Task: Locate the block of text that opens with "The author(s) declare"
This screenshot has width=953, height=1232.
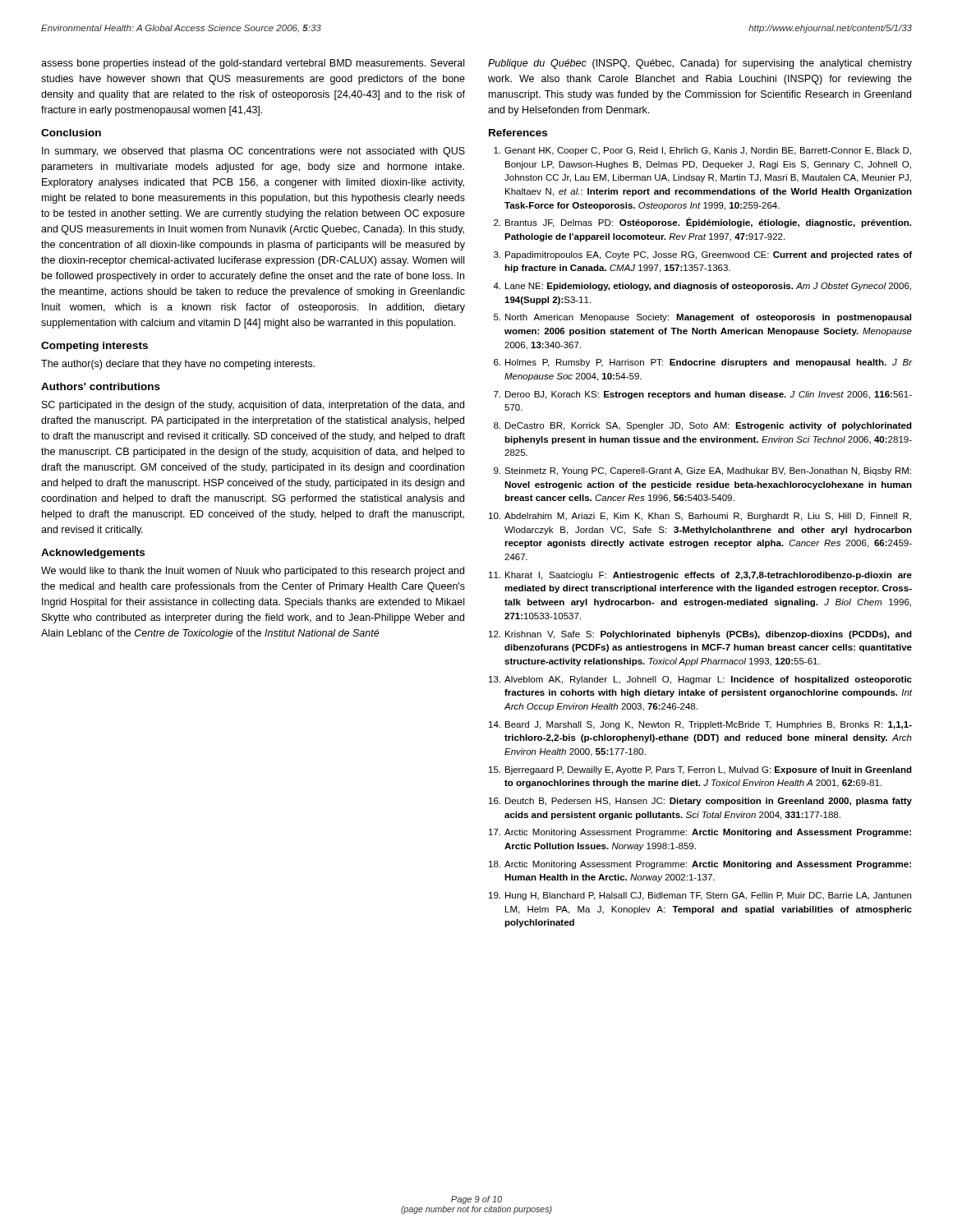Action: tap(178, 364)
